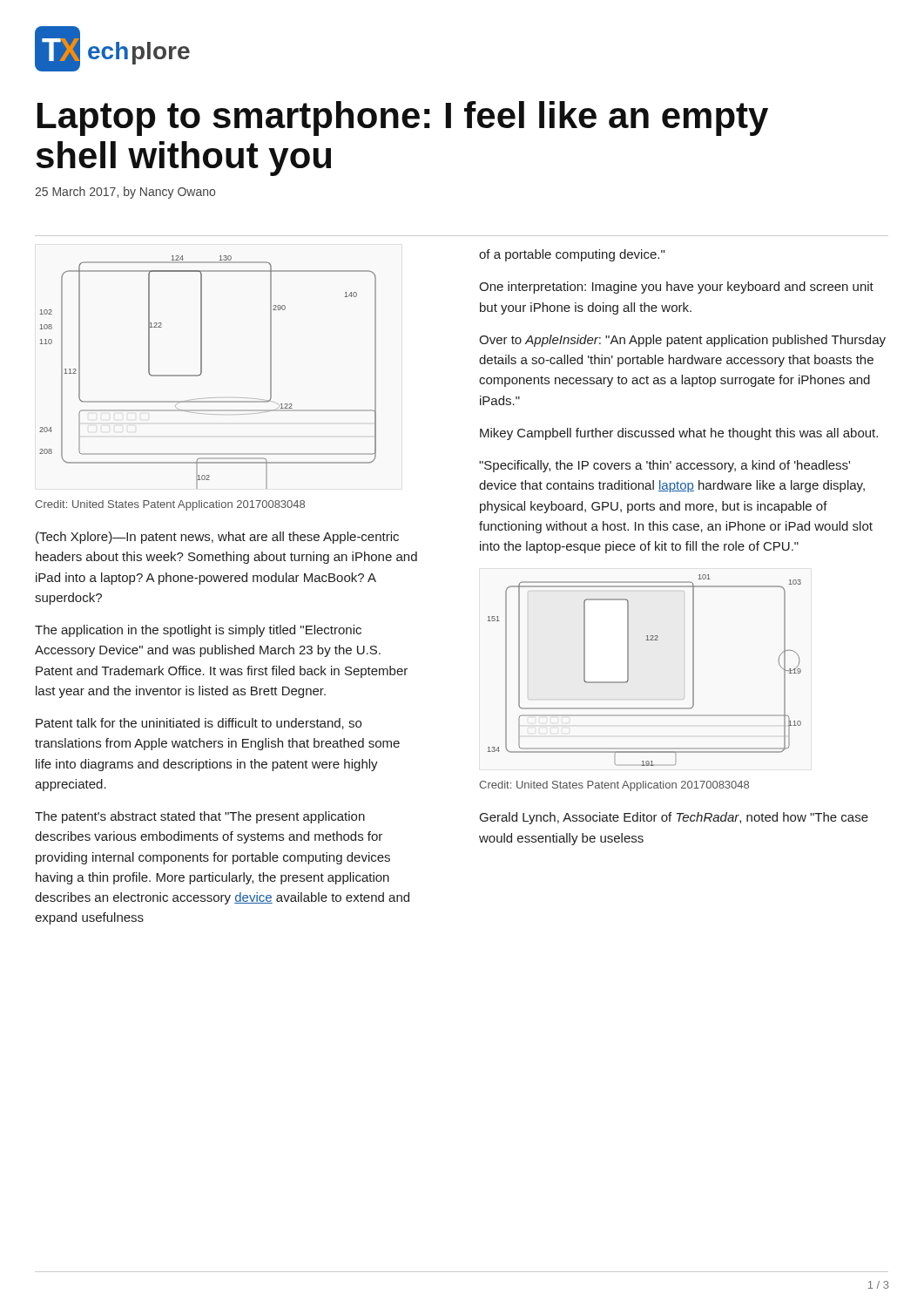Select the text starting "Laptop to smartphone:"
Viewport: 924px width, 1307px height.
coord(462,147)
